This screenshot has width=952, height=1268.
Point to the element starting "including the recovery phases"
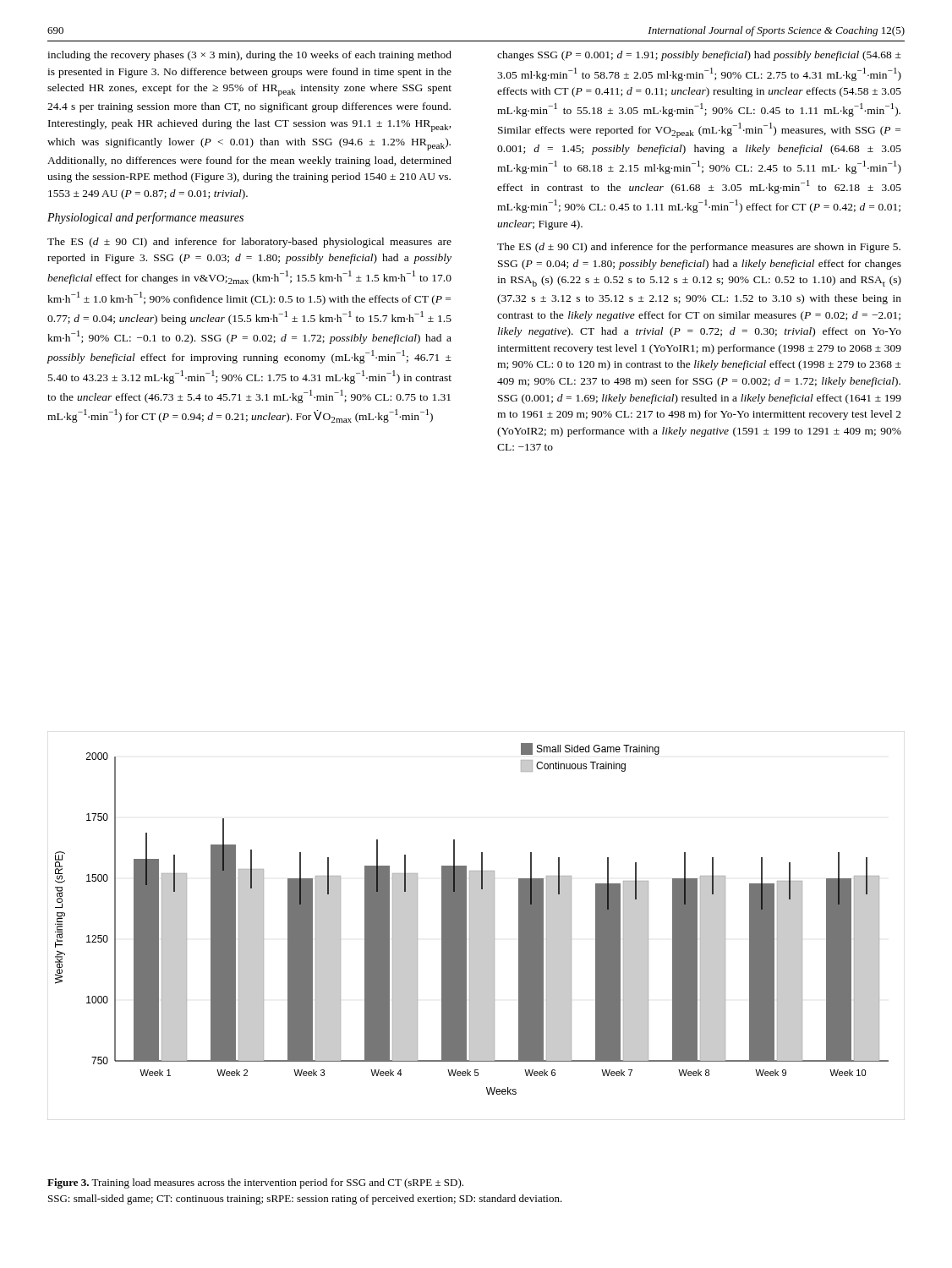[x=249, y=124]
